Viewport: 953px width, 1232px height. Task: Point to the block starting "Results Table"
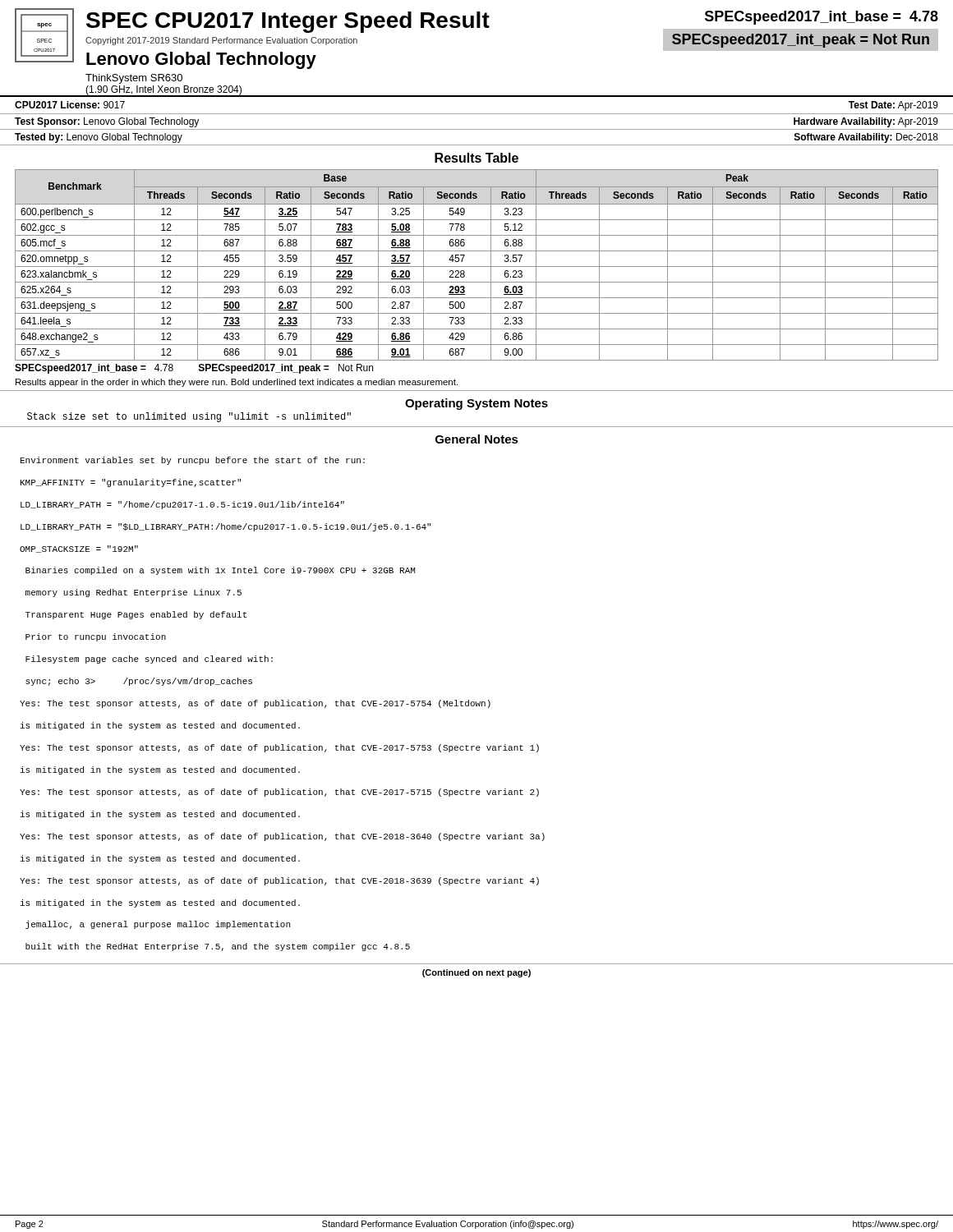click(476, 158)
